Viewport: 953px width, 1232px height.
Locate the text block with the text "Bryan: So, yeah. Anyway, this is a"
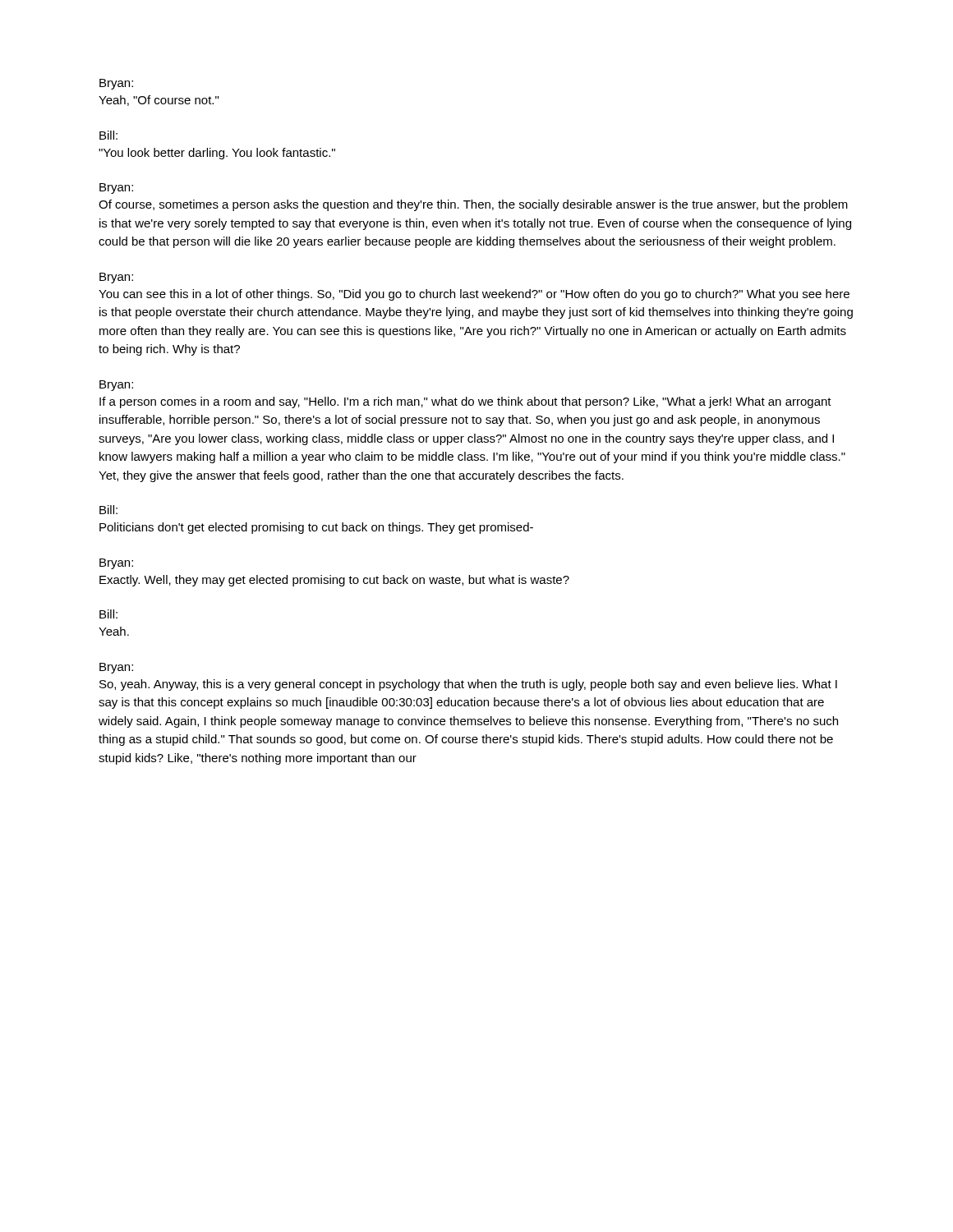(x=476, y=713)
